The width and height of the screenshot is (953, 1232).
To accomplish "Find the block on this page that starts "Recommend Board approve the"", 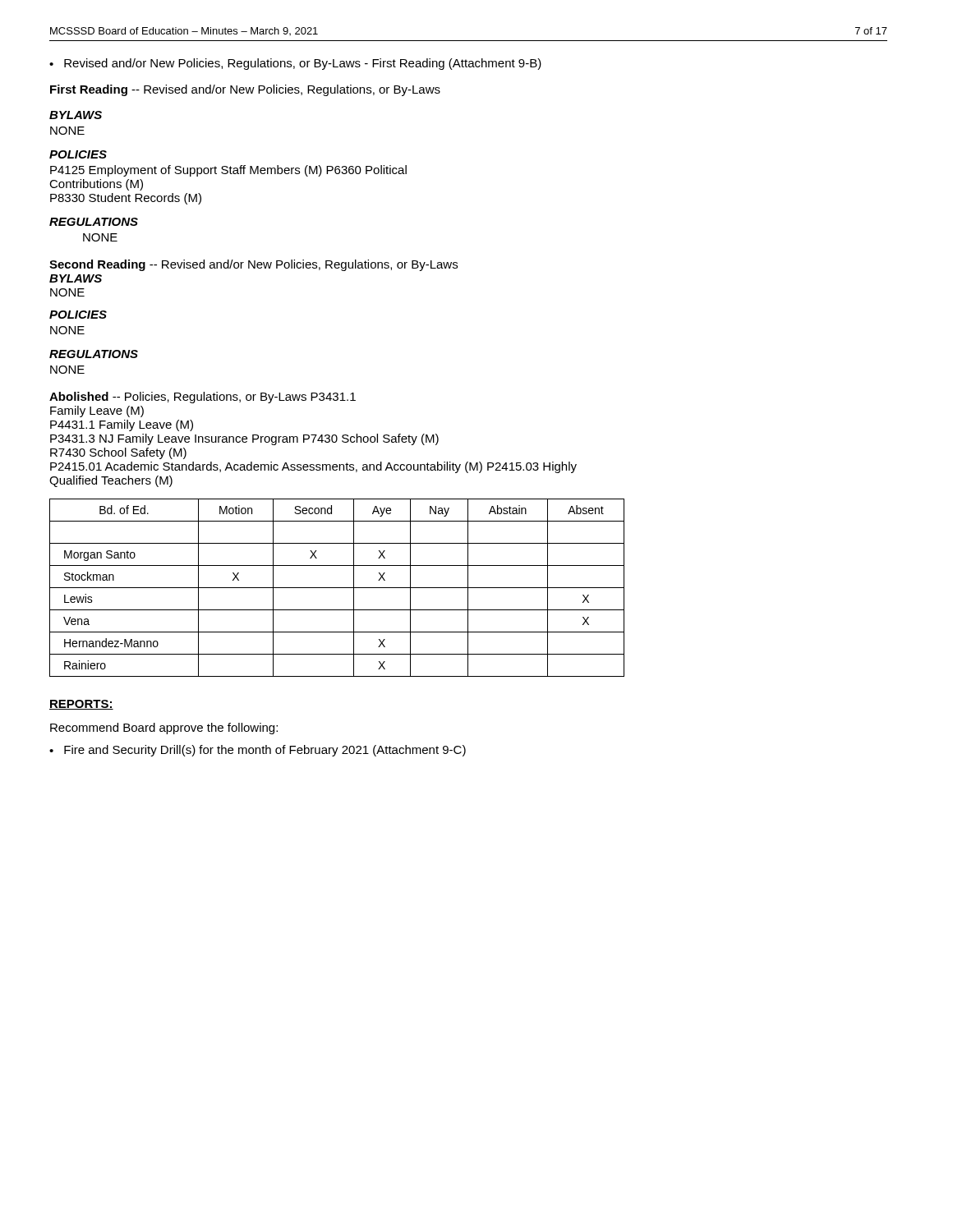I will (x=164, y=727).
